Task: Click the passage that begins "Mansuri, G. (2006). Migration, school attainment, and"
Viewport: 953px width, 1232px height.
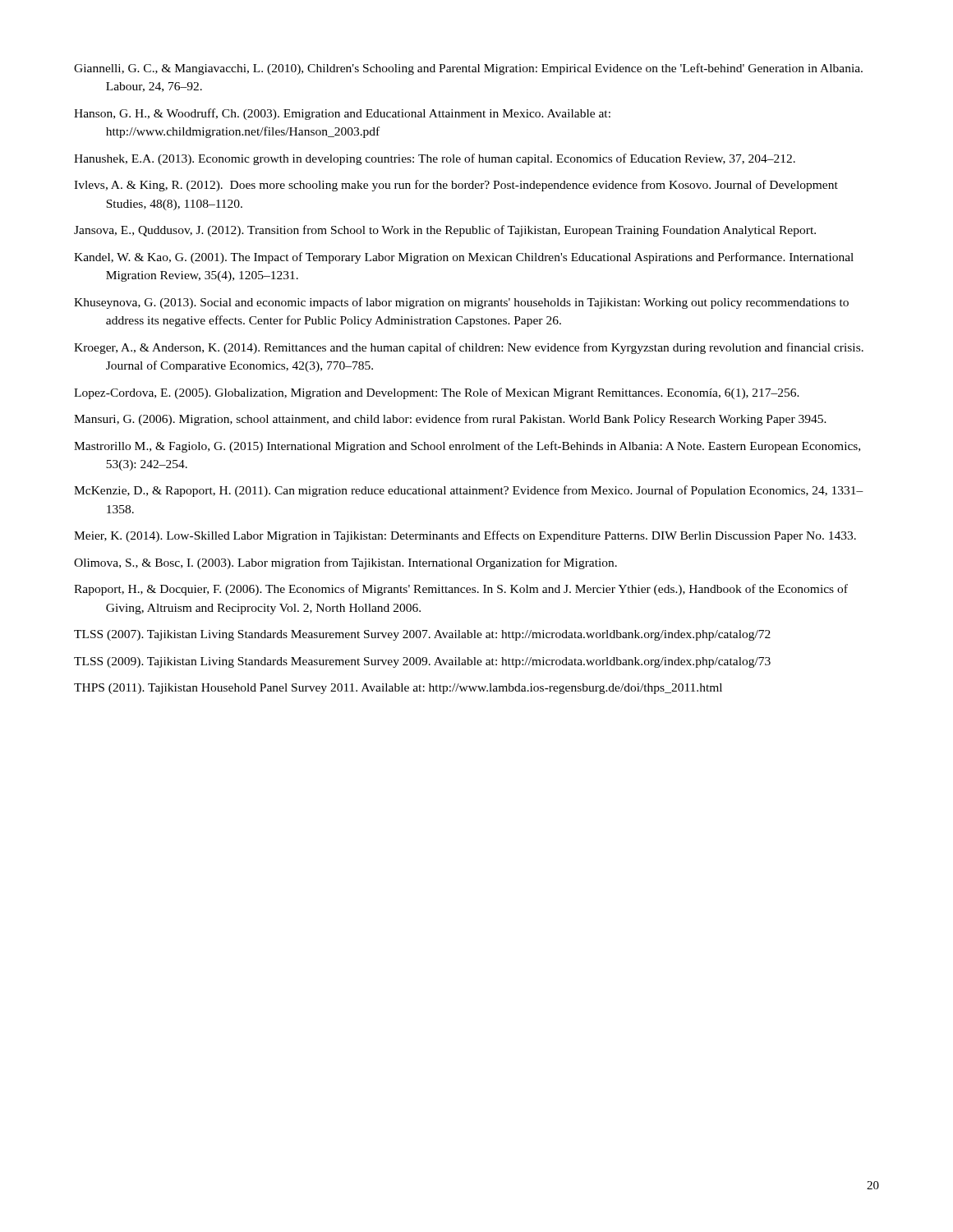Action: pyautogui.click(x=450, y=419)
